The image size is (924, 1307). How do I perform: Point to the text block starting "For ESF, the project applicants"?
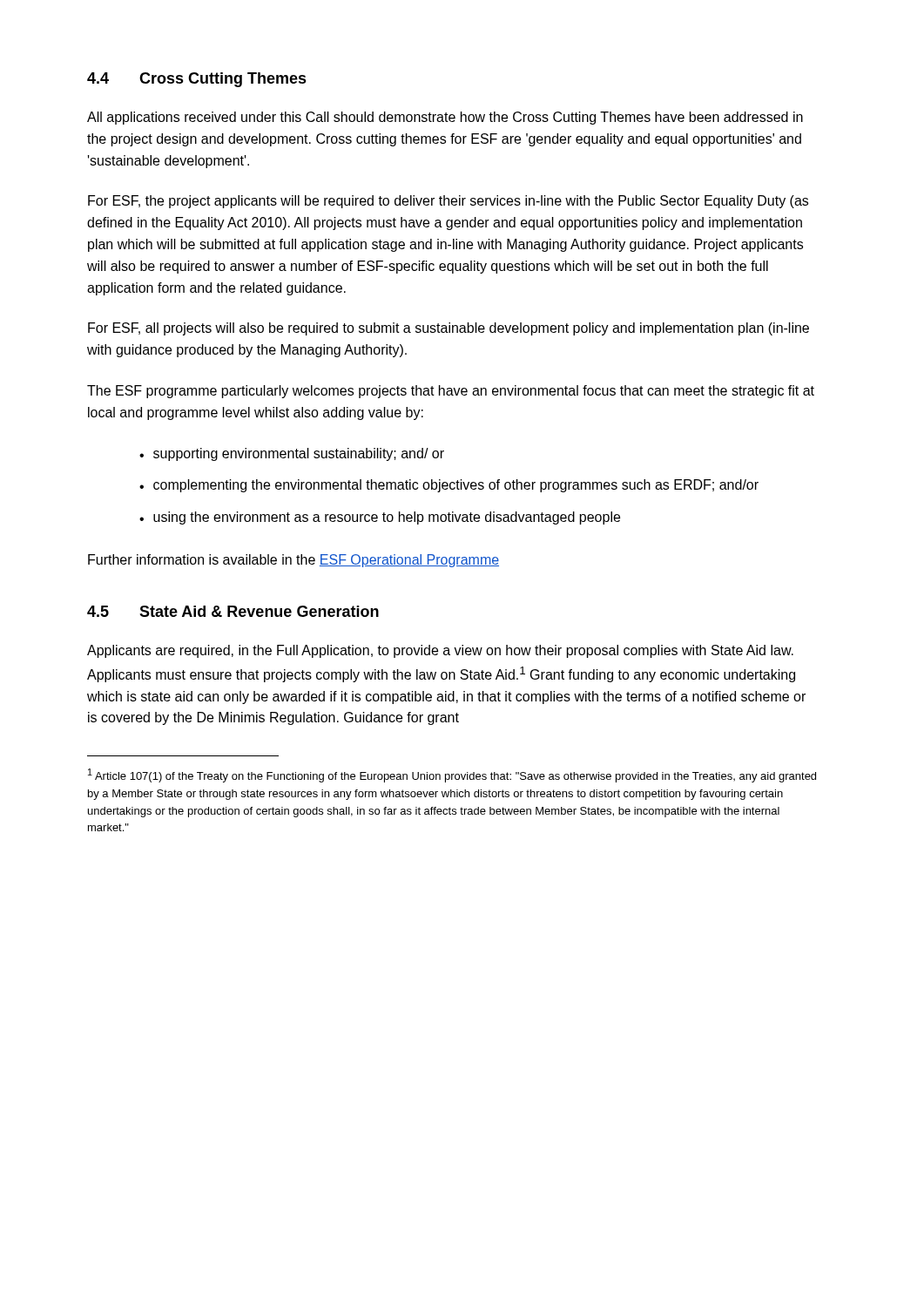click(x=453, y=245)
